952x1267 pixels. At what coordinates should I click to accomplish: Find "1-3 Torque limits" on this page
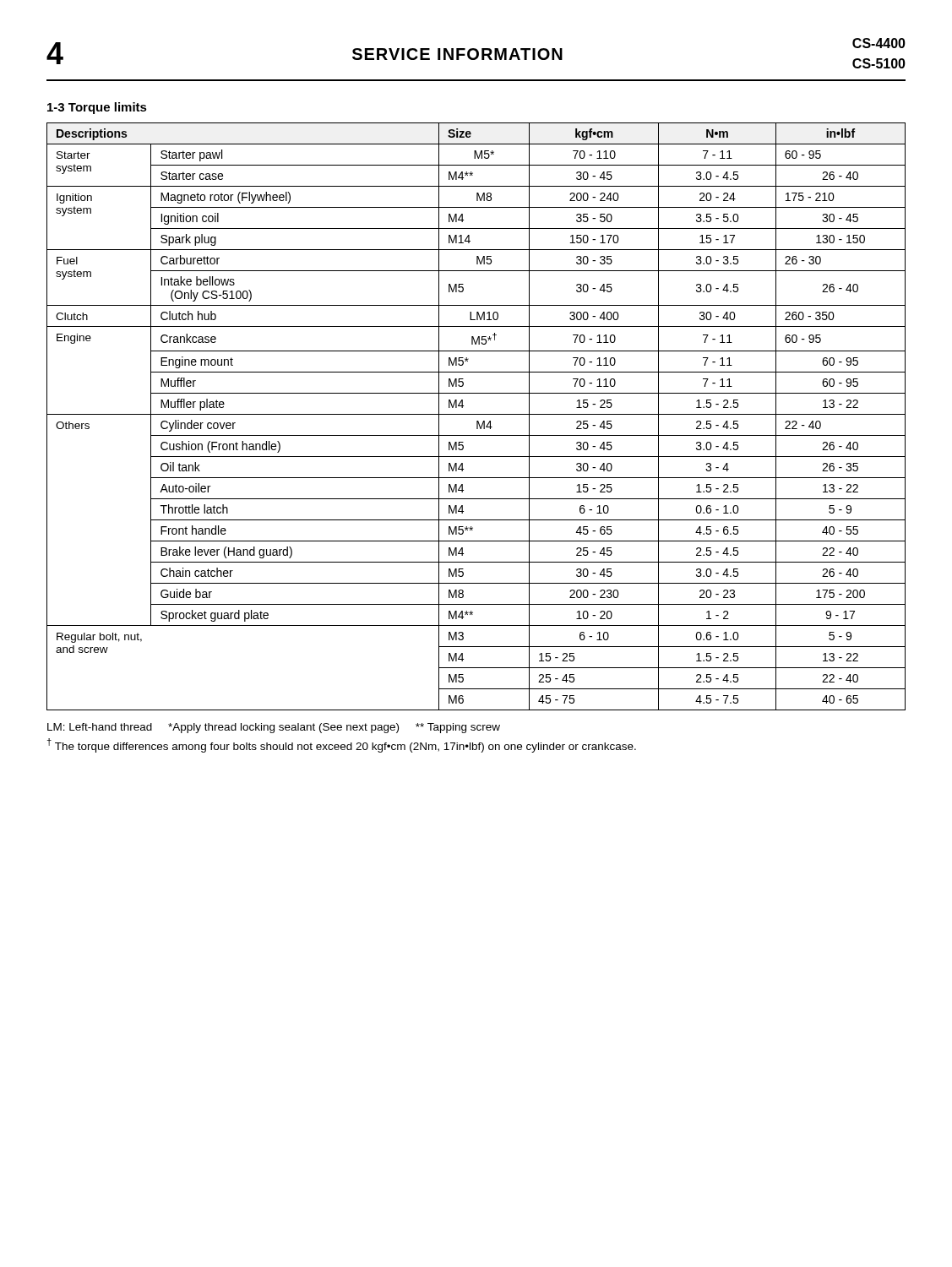pos(97,107)
